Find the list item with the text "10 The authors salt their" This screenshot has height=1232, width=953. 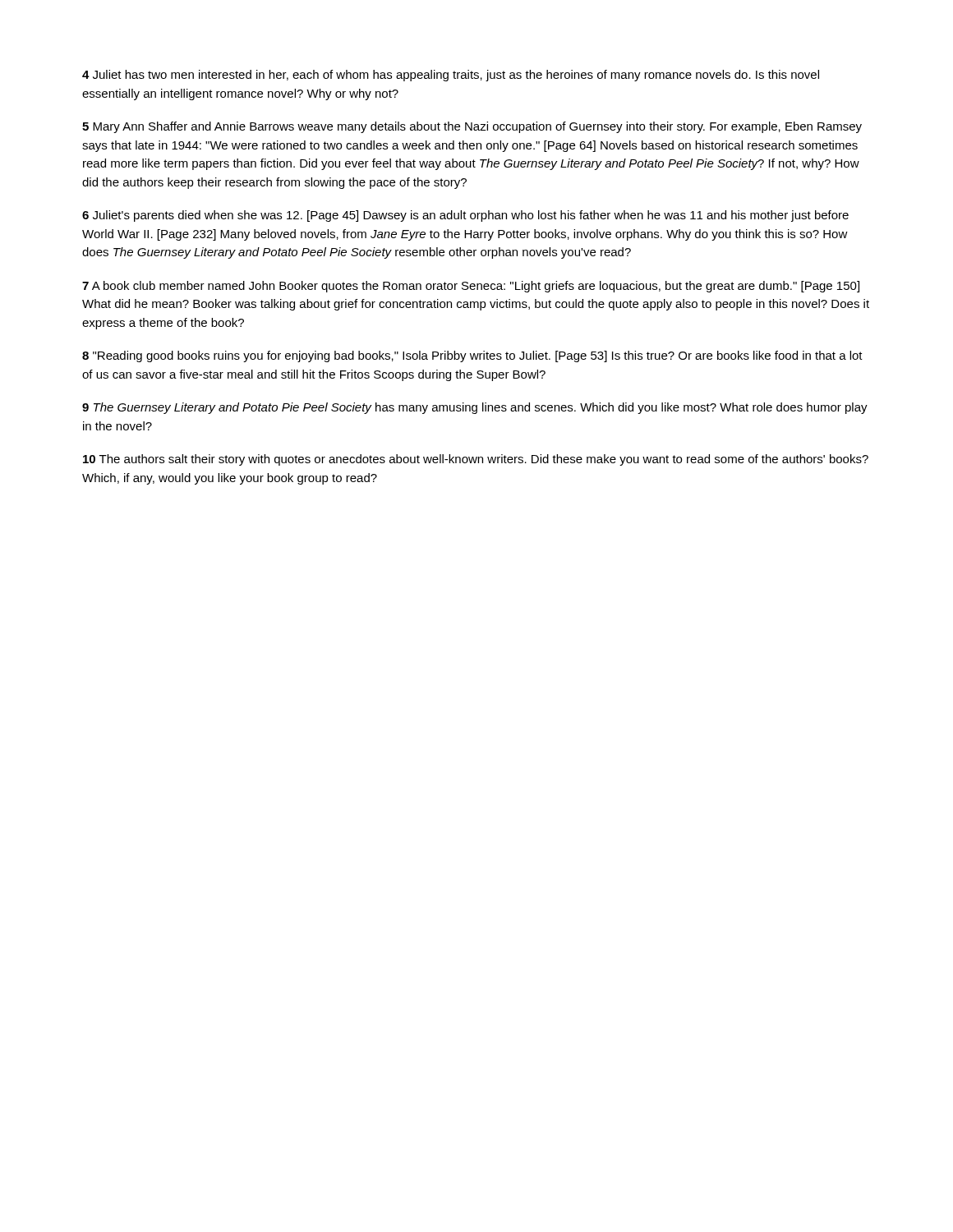475,468
